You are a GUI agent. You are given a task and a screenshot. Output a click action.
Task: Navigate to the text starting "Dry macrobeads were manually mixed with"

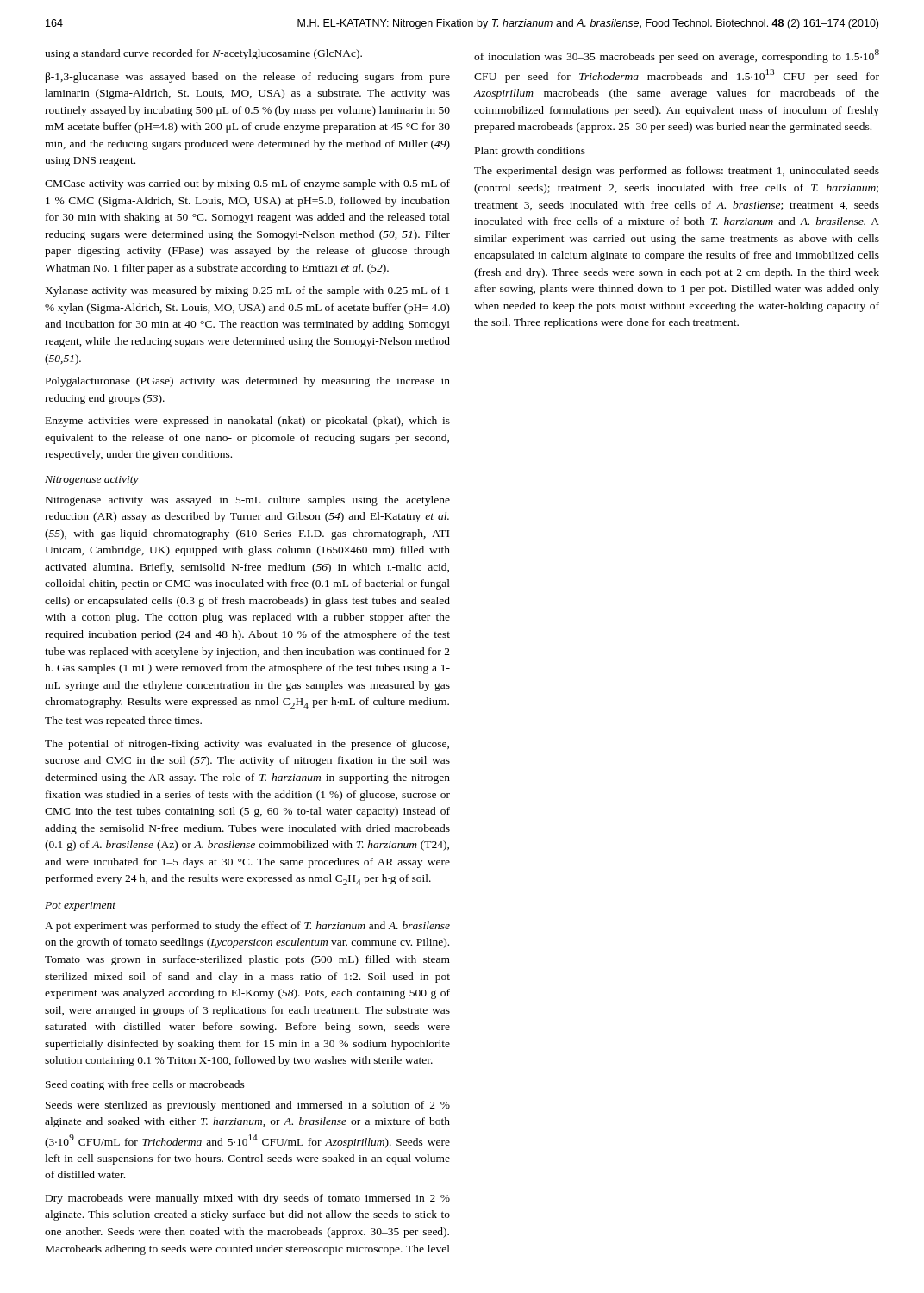200,56
